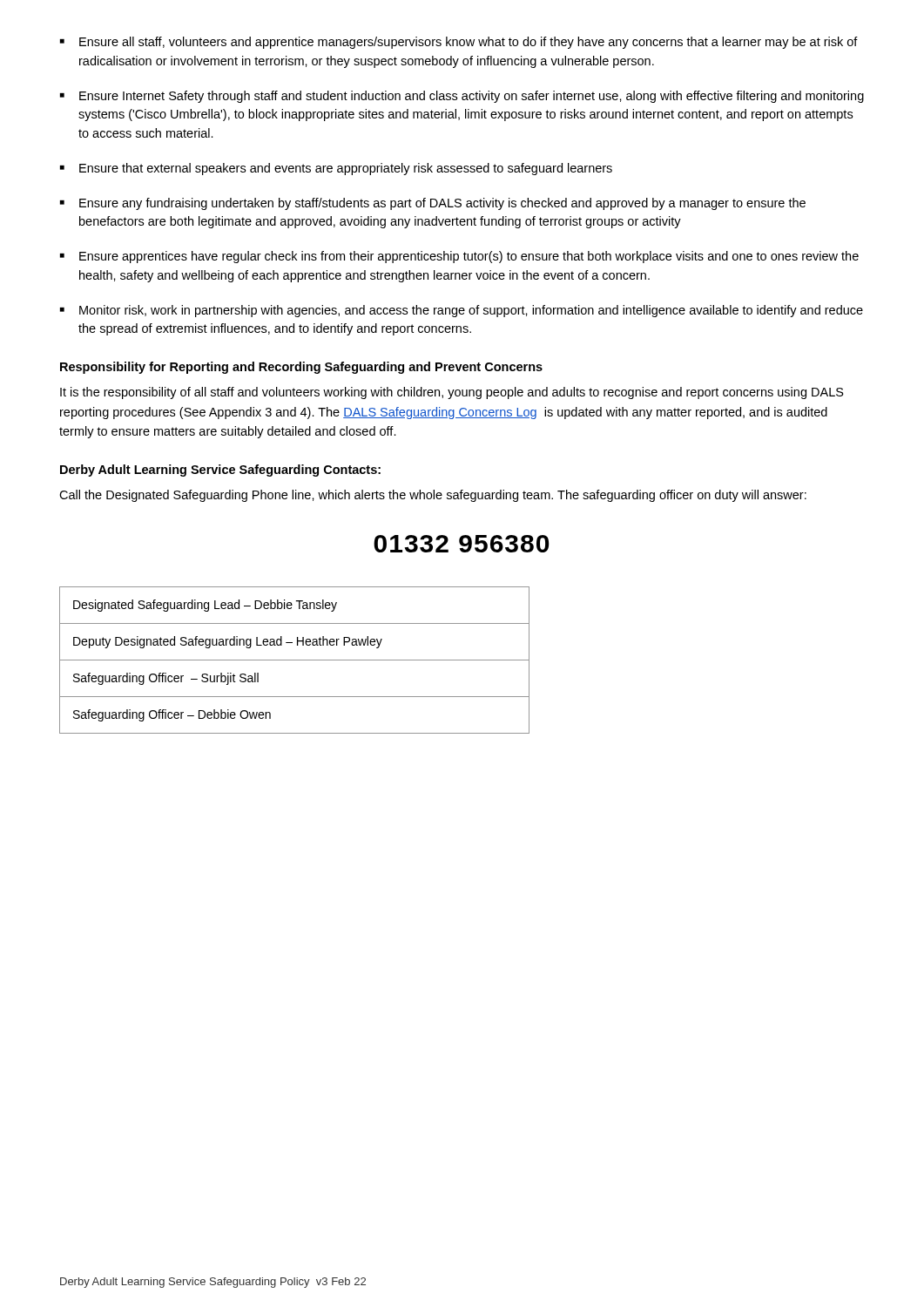The height and width of the screenshot is (1307, 924).
Task: Locate the block of text that opens with "Call the Designated"
Action: pyautogui.click(x=433, y=495)
